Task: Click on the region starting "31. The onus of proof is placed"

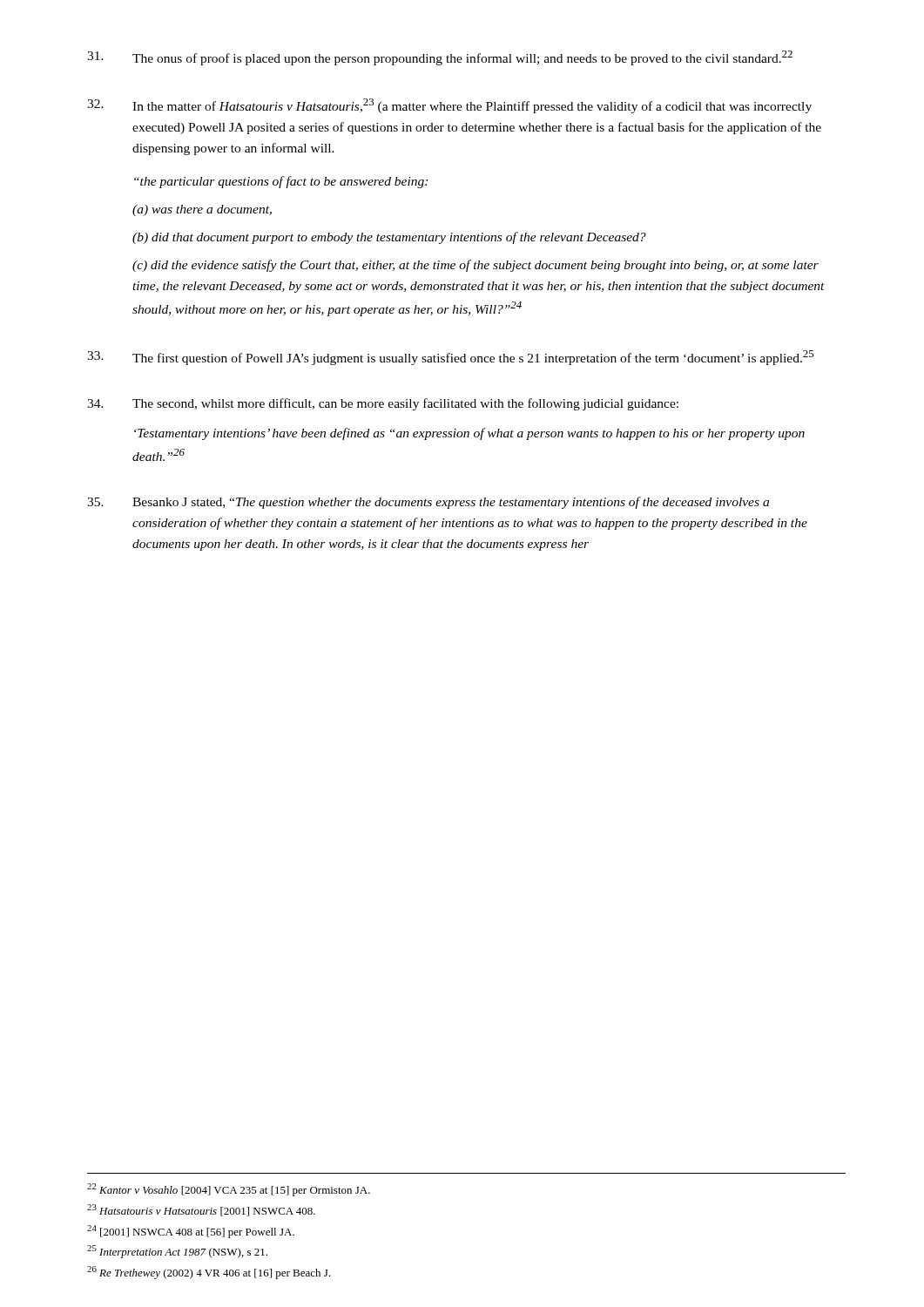Action: pos(466,57)
